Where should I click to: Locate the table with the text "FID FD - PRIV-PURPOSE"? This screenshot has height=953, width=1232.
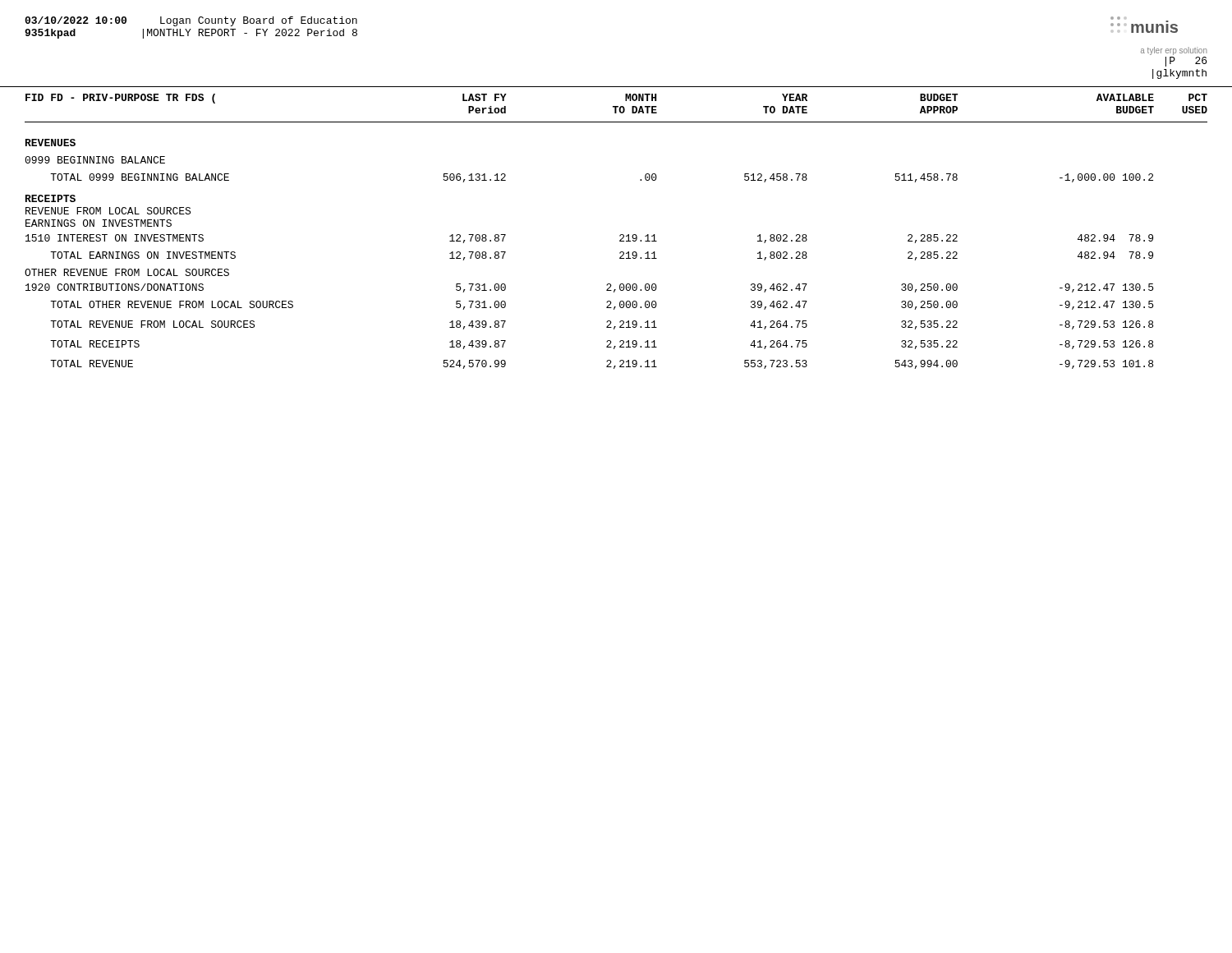click(x=616, y=230)
